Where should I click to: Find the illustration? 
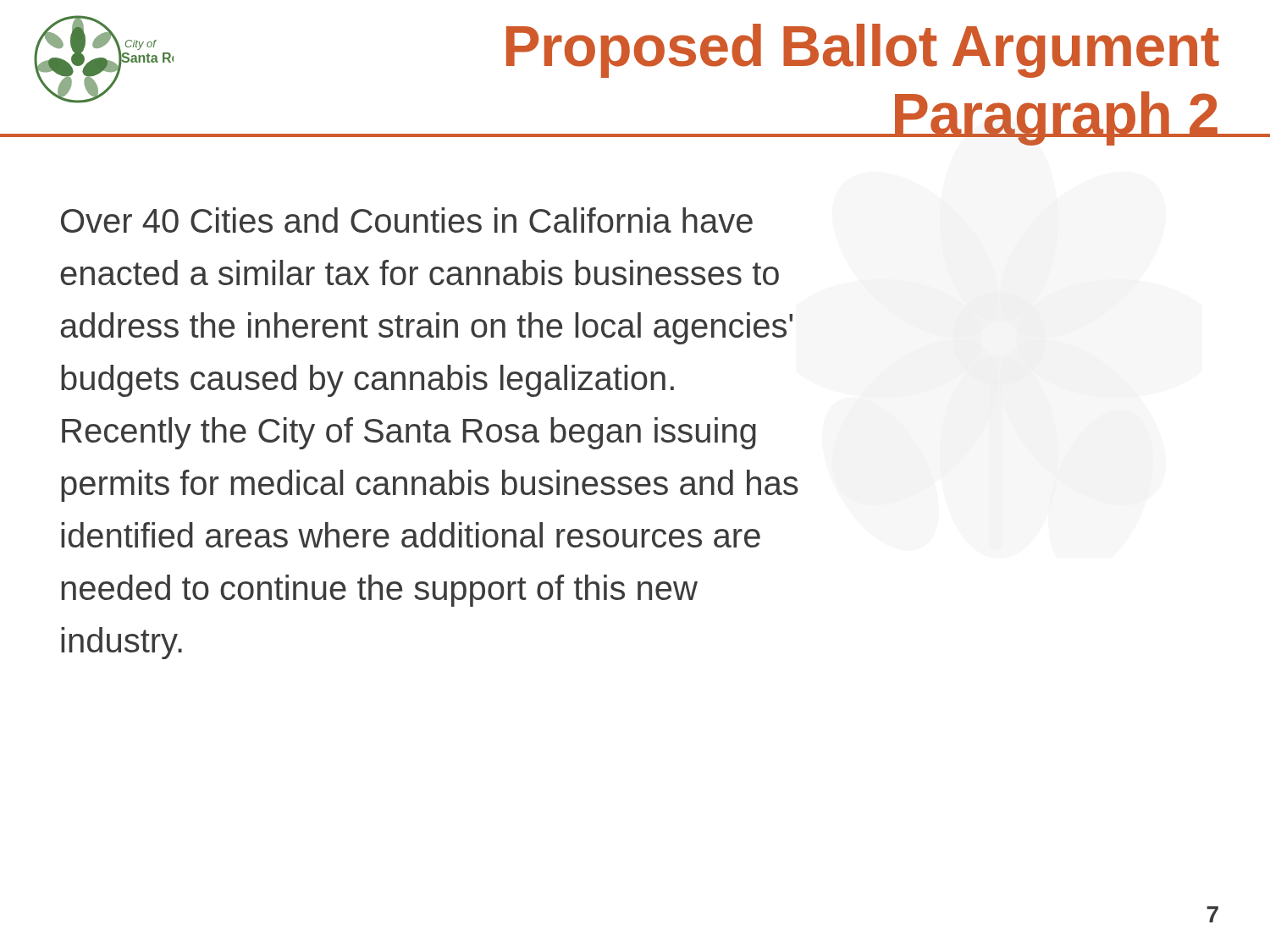tap(999, 338)
